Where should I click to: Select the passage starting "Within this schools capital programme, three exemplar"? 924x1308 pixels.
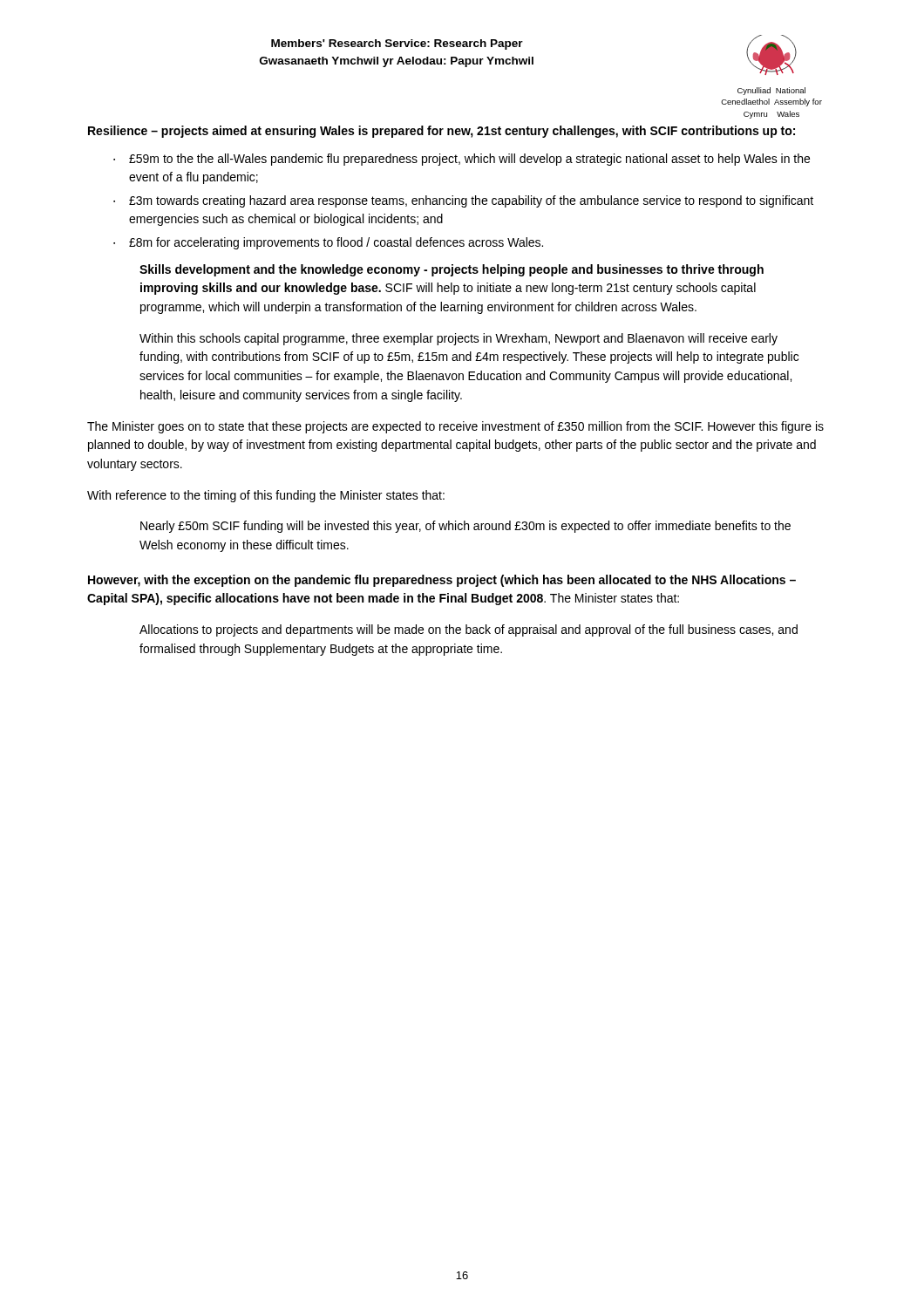tap(469, 367)
